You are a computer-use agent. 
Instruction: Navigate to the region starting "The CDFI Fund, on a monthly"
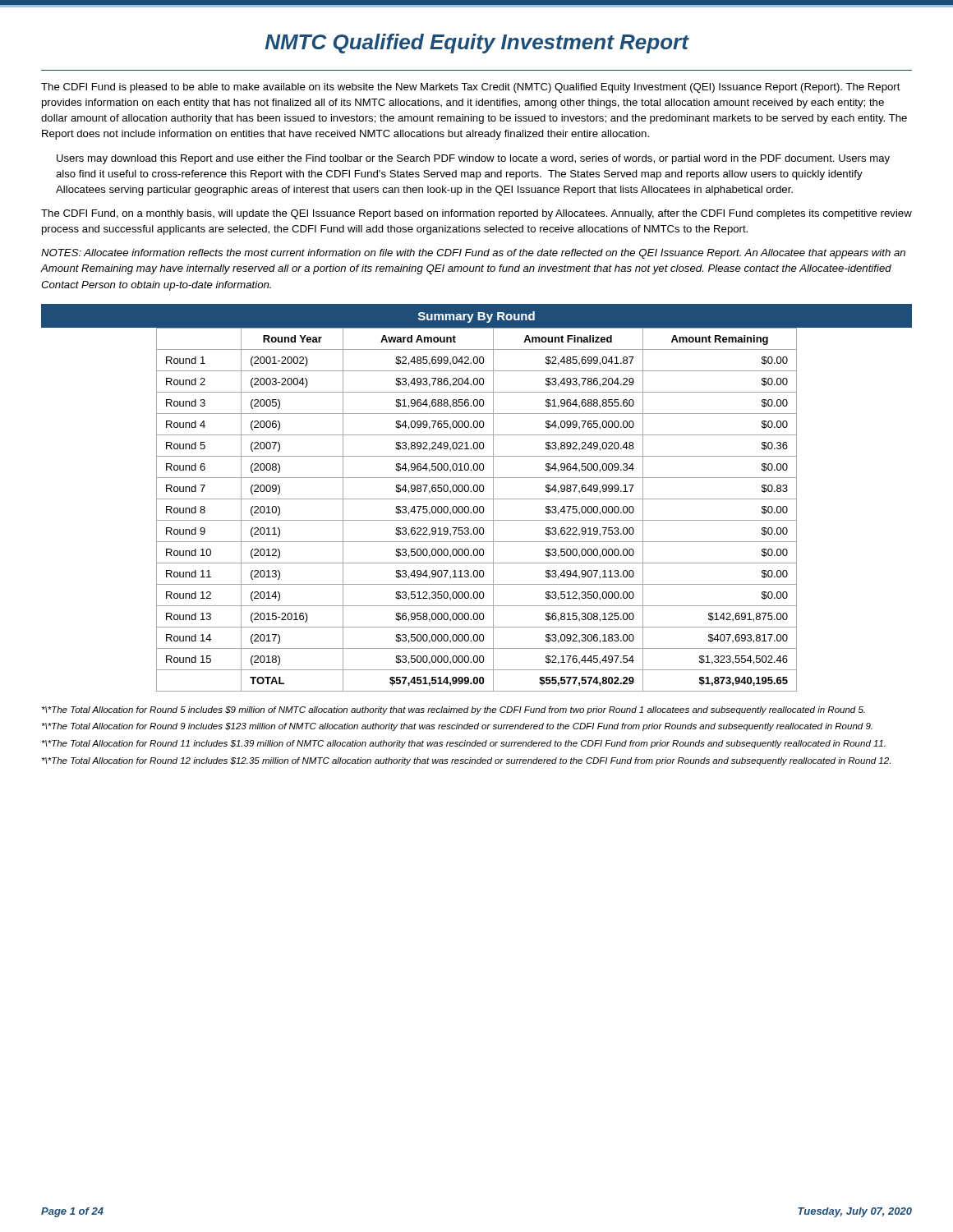(x=476, y=221)
